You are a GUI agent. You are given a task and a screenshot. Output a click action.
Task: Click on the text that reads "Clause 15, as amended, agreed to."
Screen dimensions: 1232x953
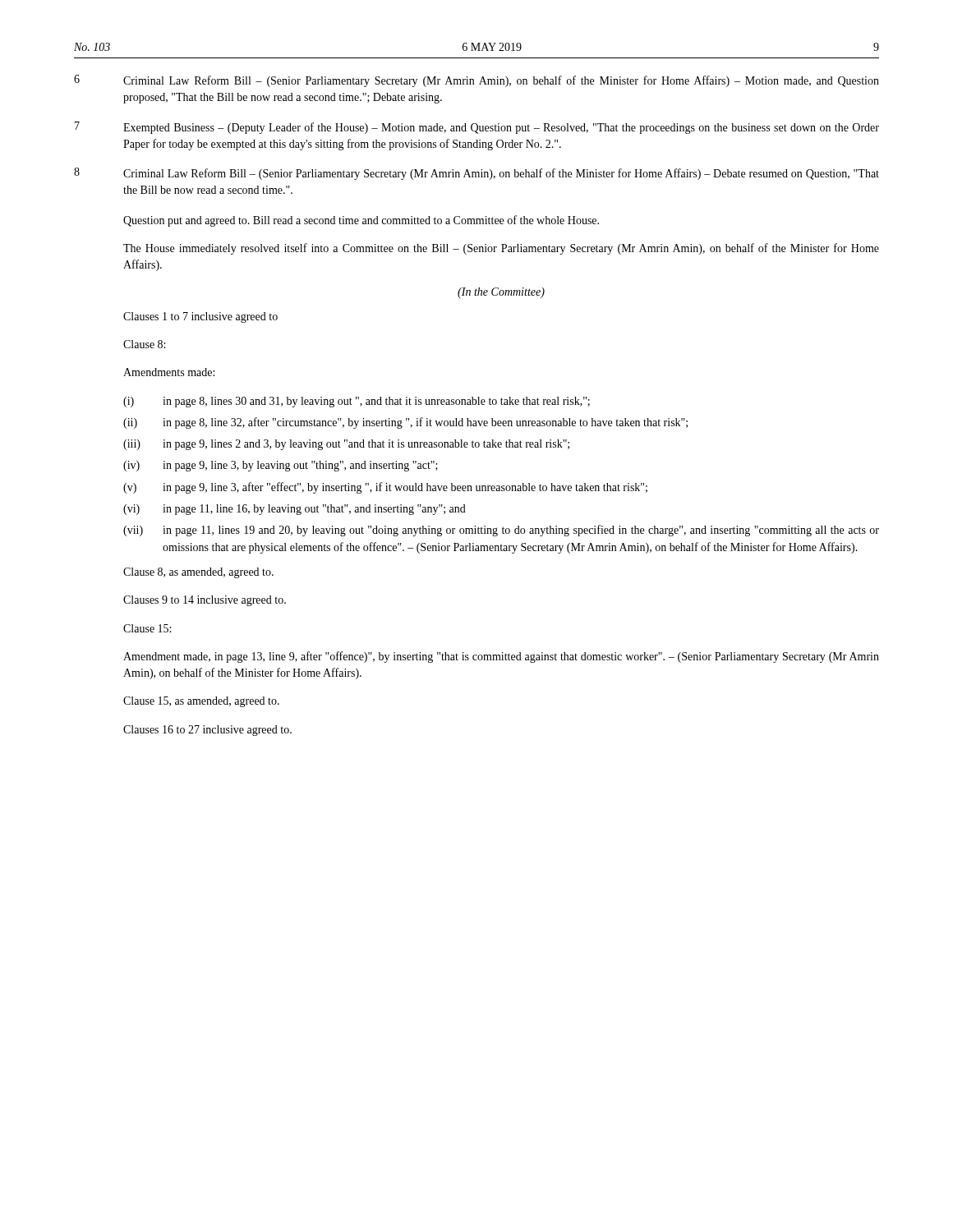click(x=201, y=702)
